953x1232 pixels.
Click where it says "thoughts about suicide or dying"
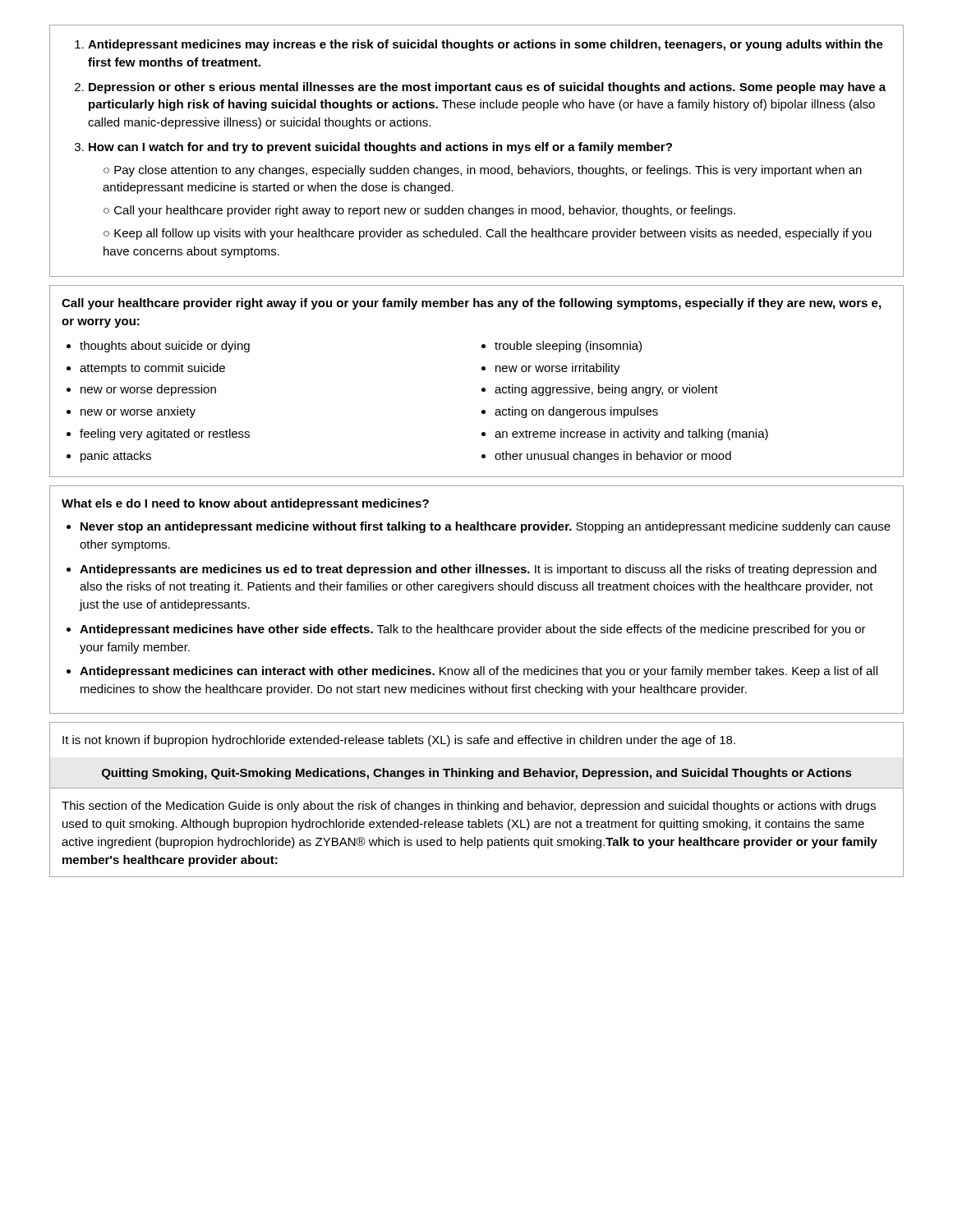pyautogui.click(x=165, y=345)
